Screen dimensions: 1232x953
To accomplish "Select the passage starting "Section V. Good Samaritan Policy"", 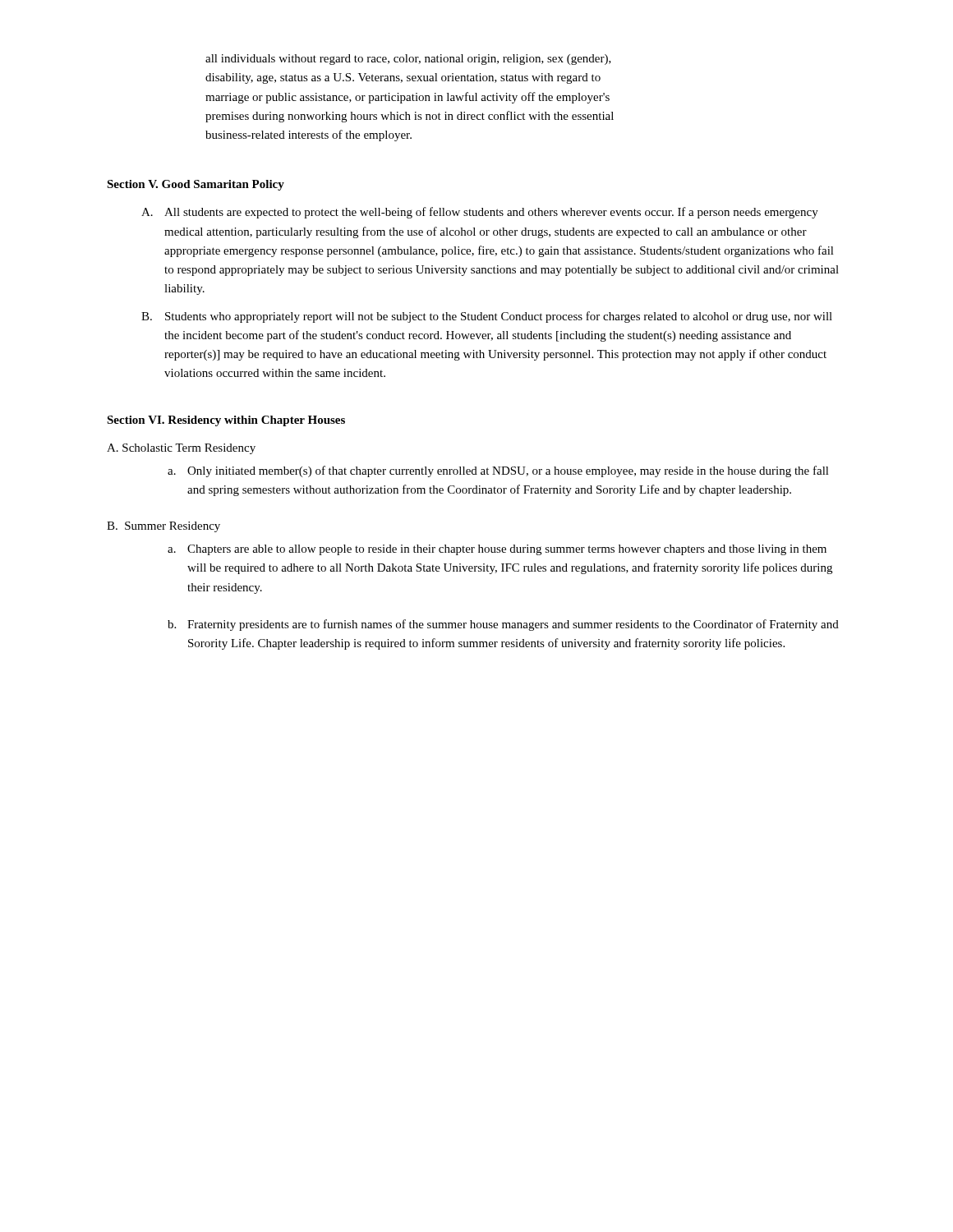I will tap(195, 184).
